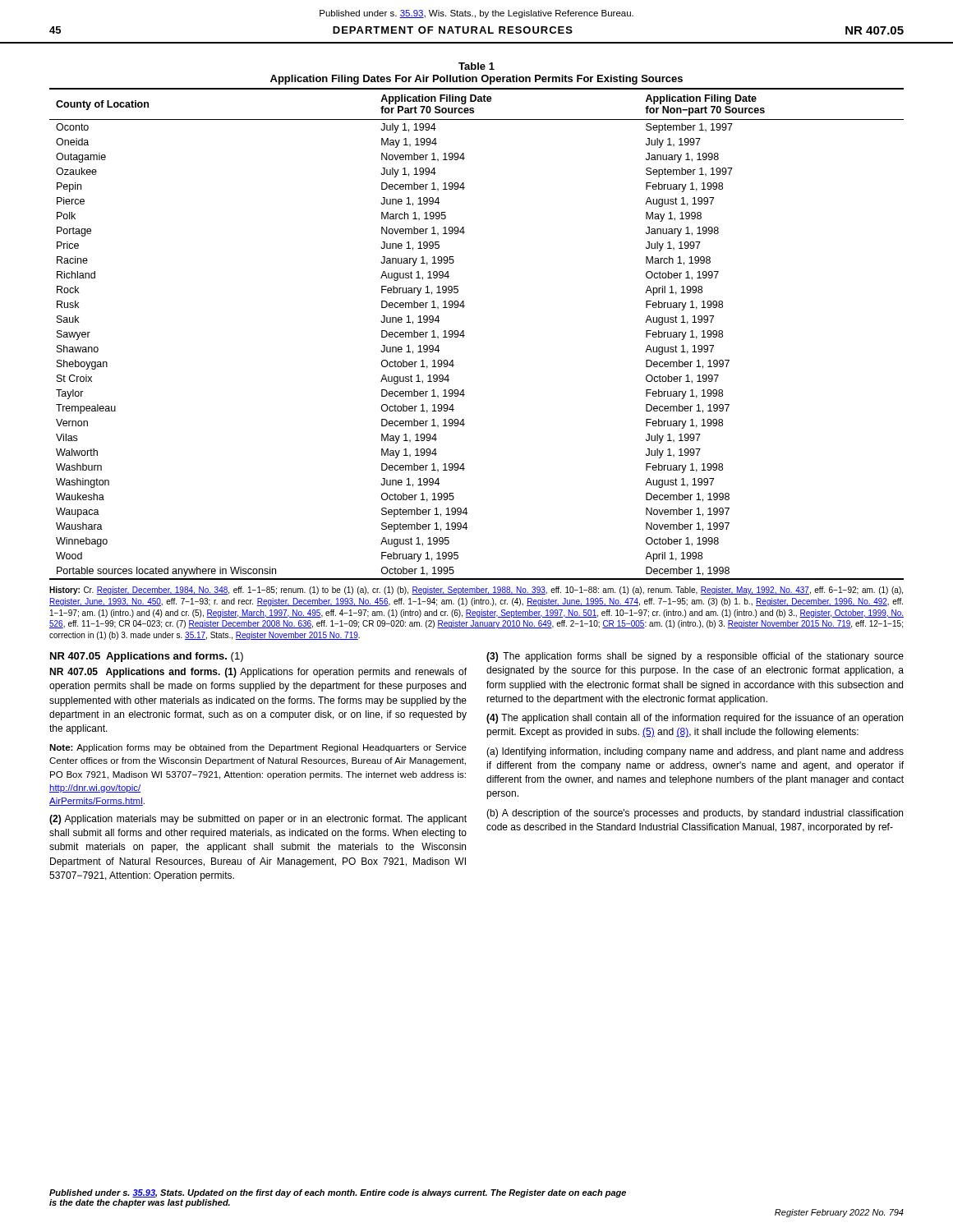Select the text starting "Note: Application forms may be obtained from the"
This screenshot has height=1232, width=953.
[x=258, y=774]
